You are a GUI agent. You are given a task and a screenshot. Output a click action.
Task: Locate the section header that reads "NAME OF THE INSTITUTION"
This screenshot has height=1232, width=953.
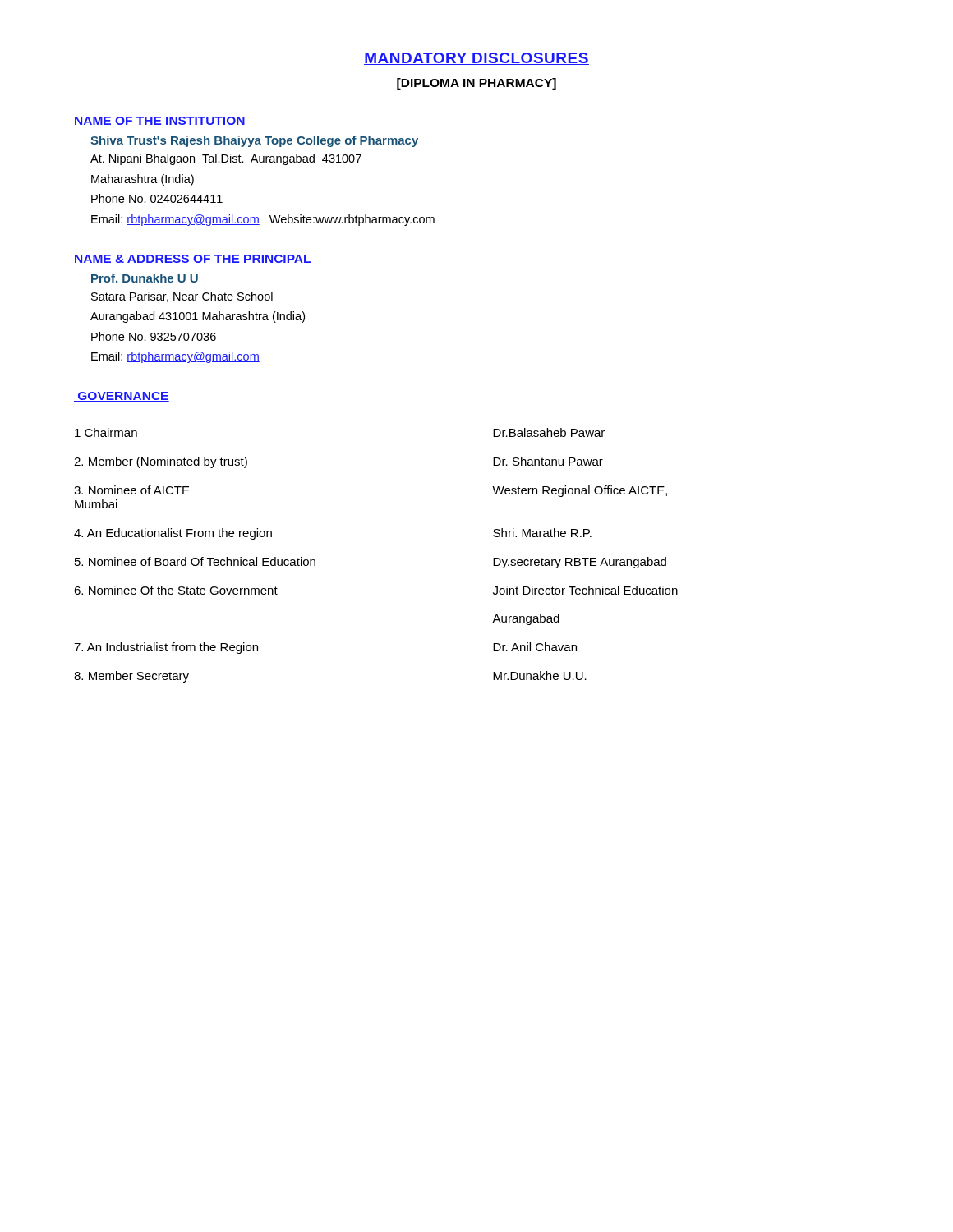pyautogui.click(x=160, y=120)
